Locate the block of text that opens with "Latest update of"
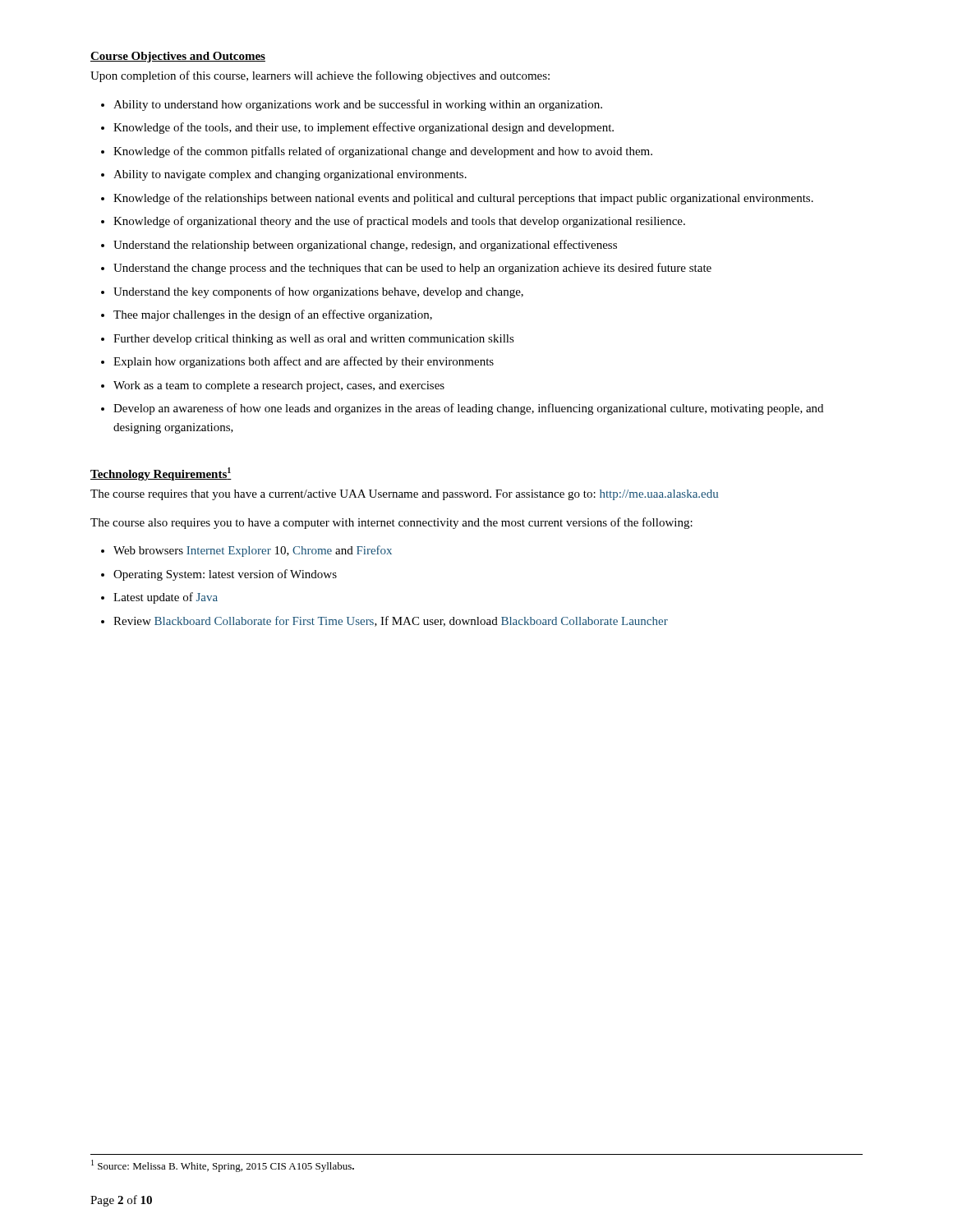953x1232 pixels. click(x=166, y=597)
